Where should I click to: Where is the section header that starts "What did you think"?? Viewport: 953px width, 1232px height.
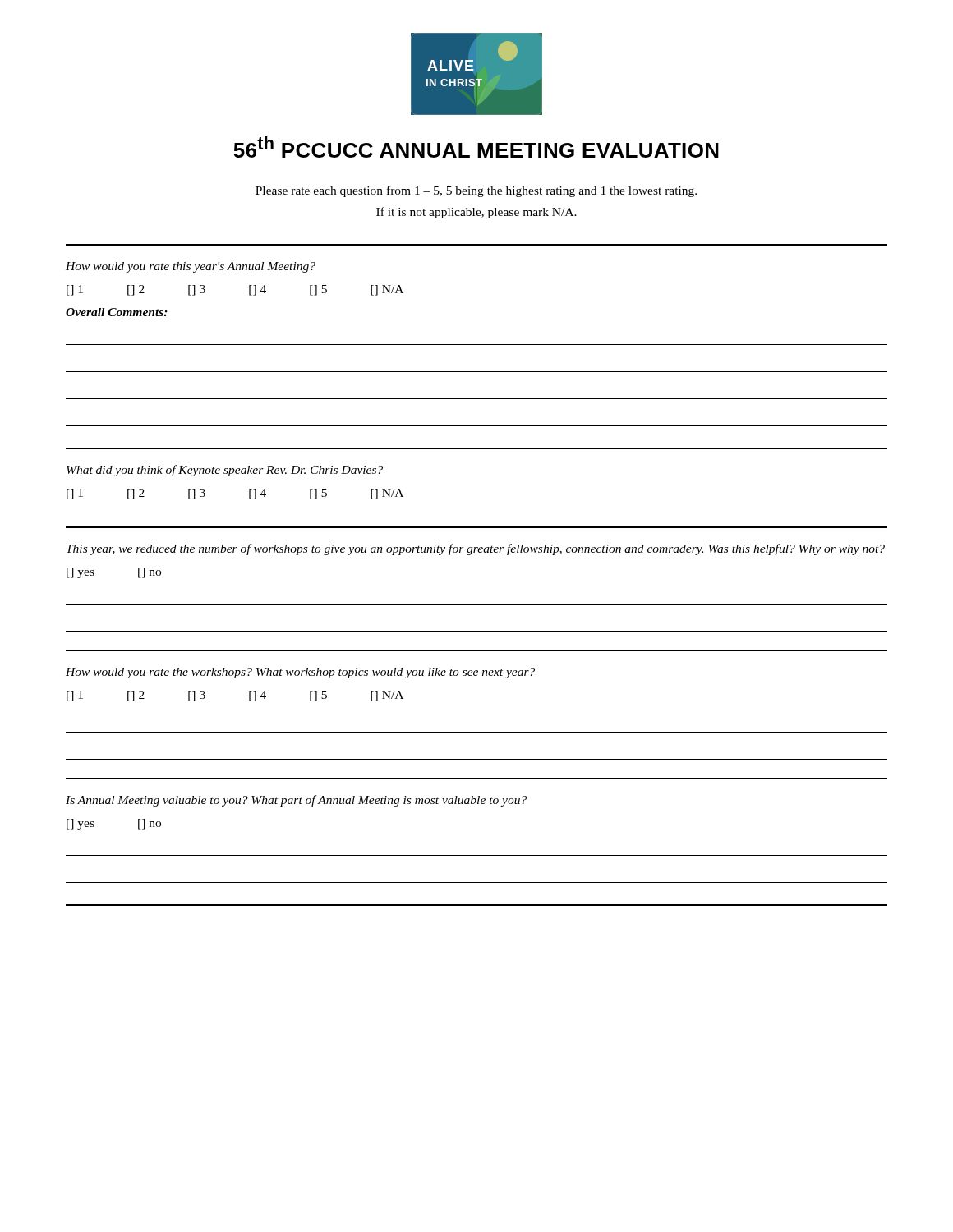pos(225,471)
